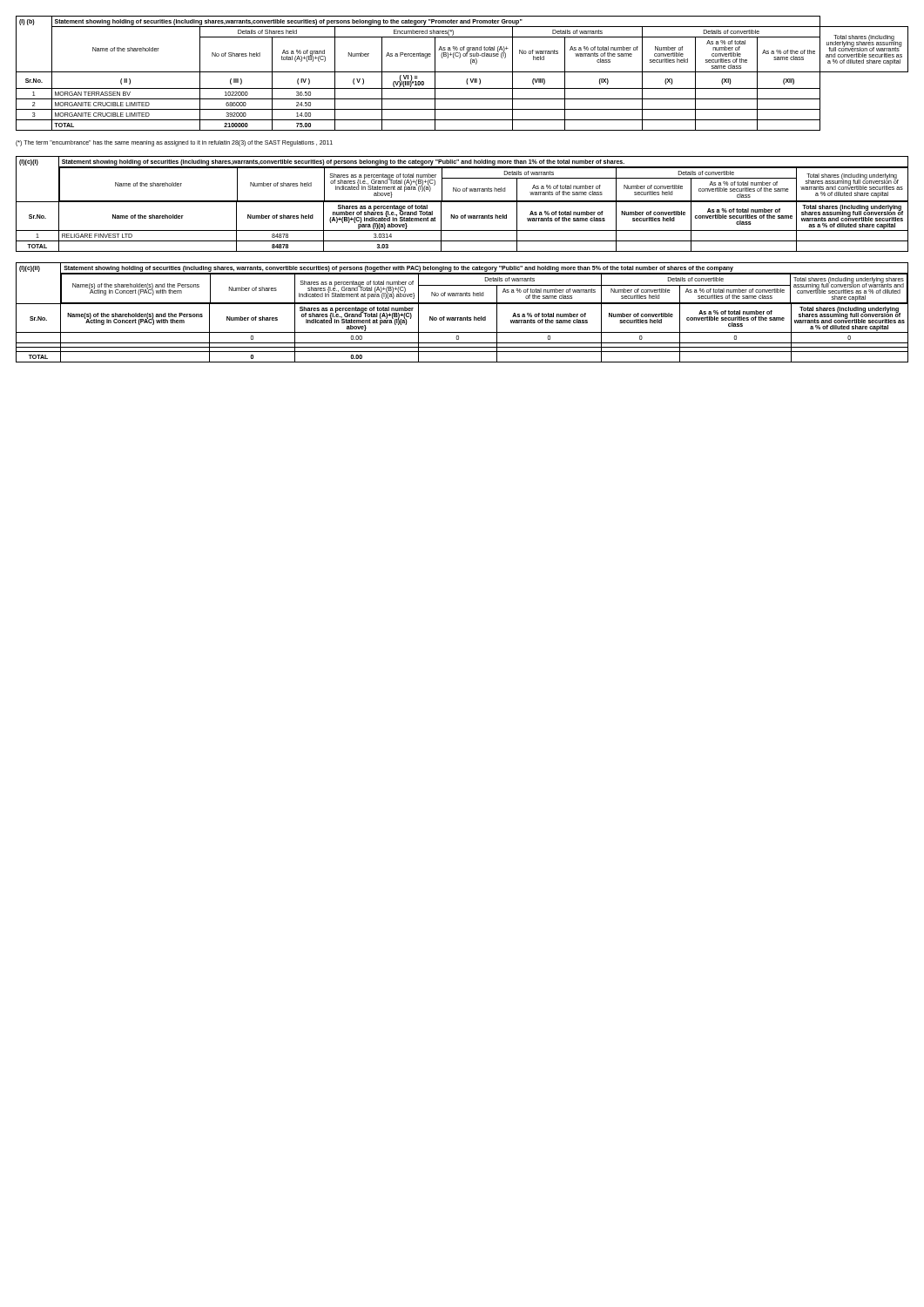
Task: Find the table that mentions "Details of Shares held"
Action: pos(462,73)
